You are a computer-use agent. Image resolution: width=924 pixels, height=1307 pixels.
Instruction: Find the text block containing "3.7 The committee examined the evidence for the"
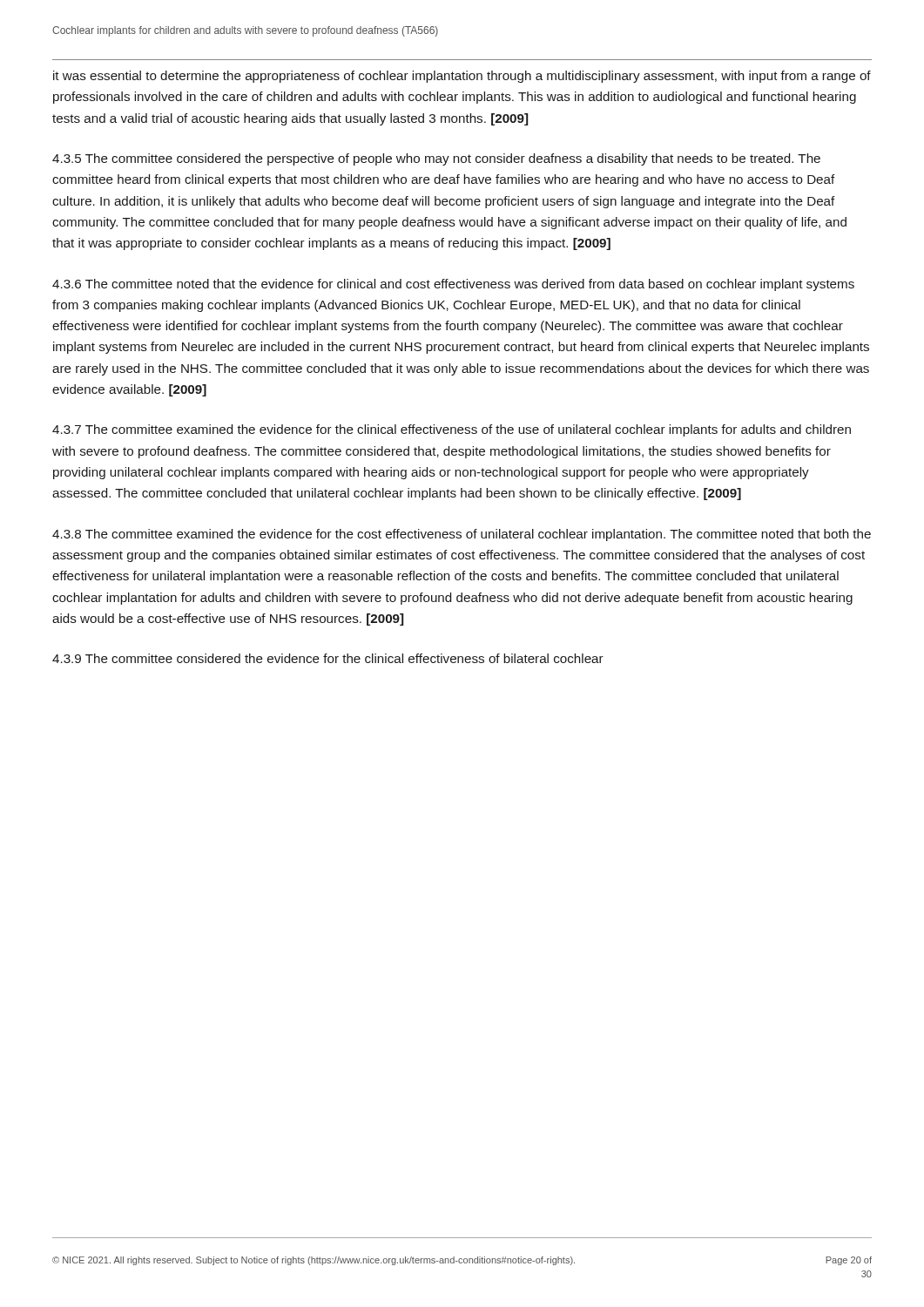point(452,461)
